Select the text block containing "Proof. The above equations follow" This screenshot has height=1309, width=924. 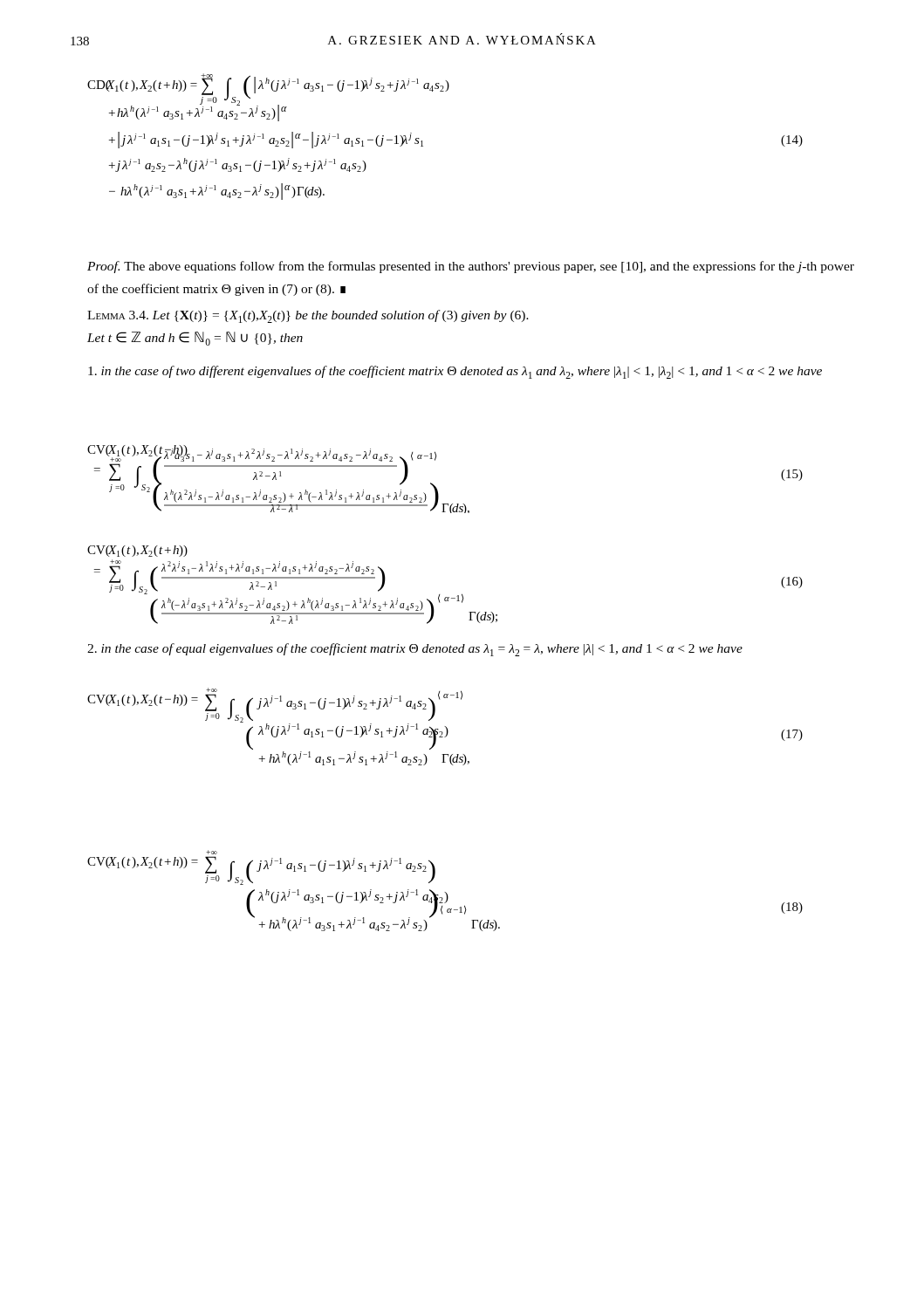[x=471, y=277]
